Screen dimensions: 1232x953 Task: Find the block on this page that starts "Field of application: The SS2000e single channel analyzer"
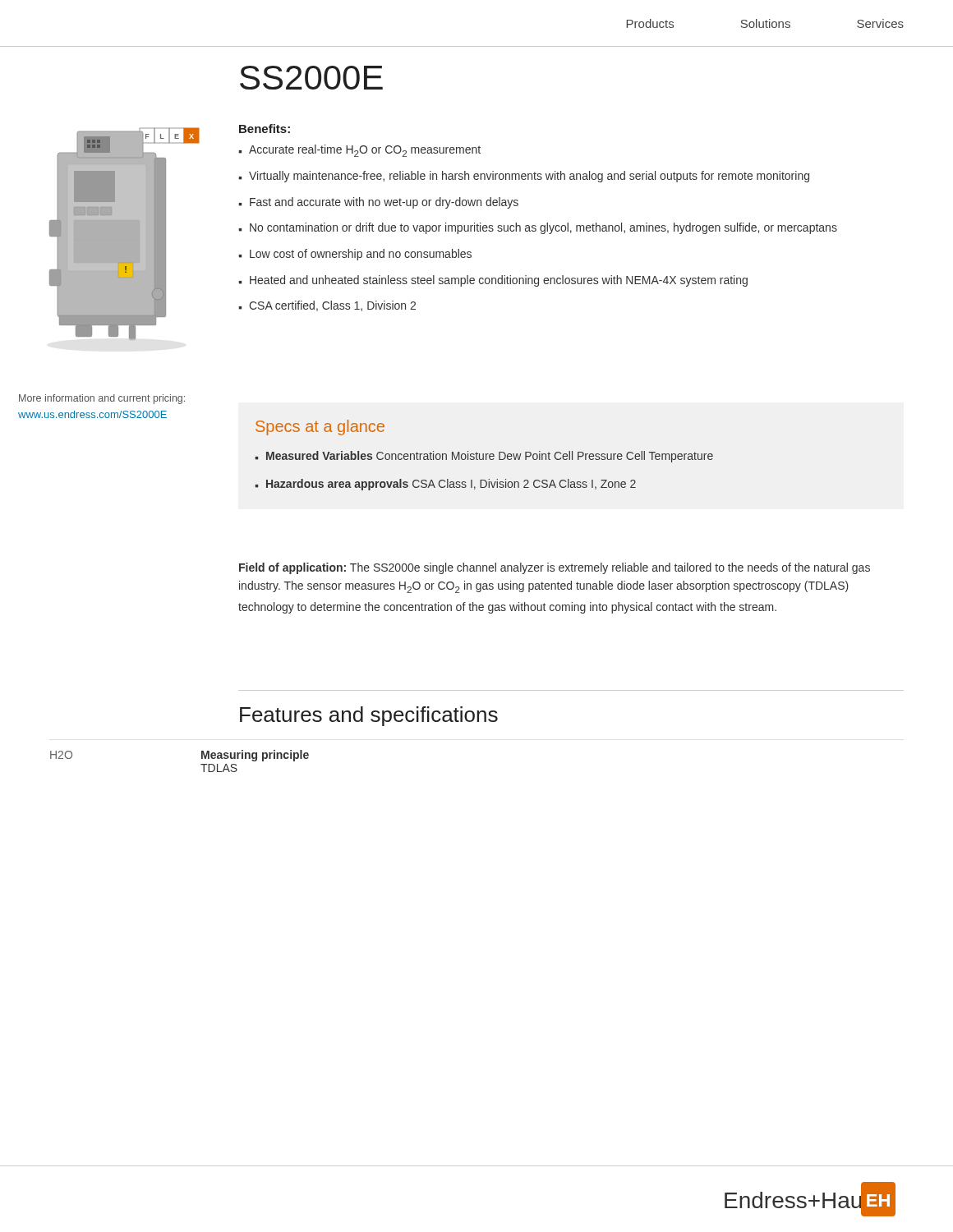click(x=554, y=587)
